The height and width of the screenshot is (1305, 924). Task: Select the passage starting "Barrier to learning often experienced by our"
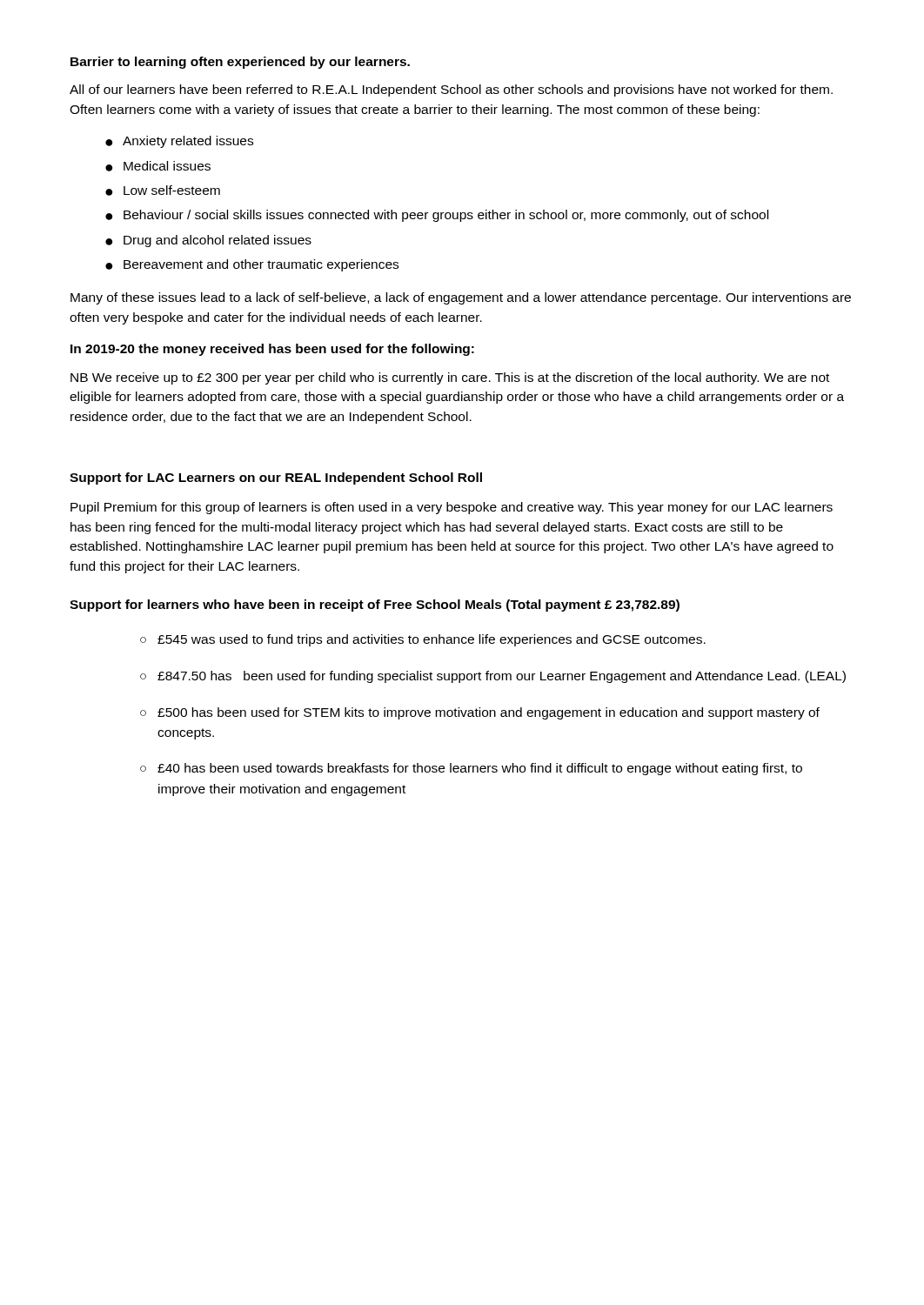[240, 61]
